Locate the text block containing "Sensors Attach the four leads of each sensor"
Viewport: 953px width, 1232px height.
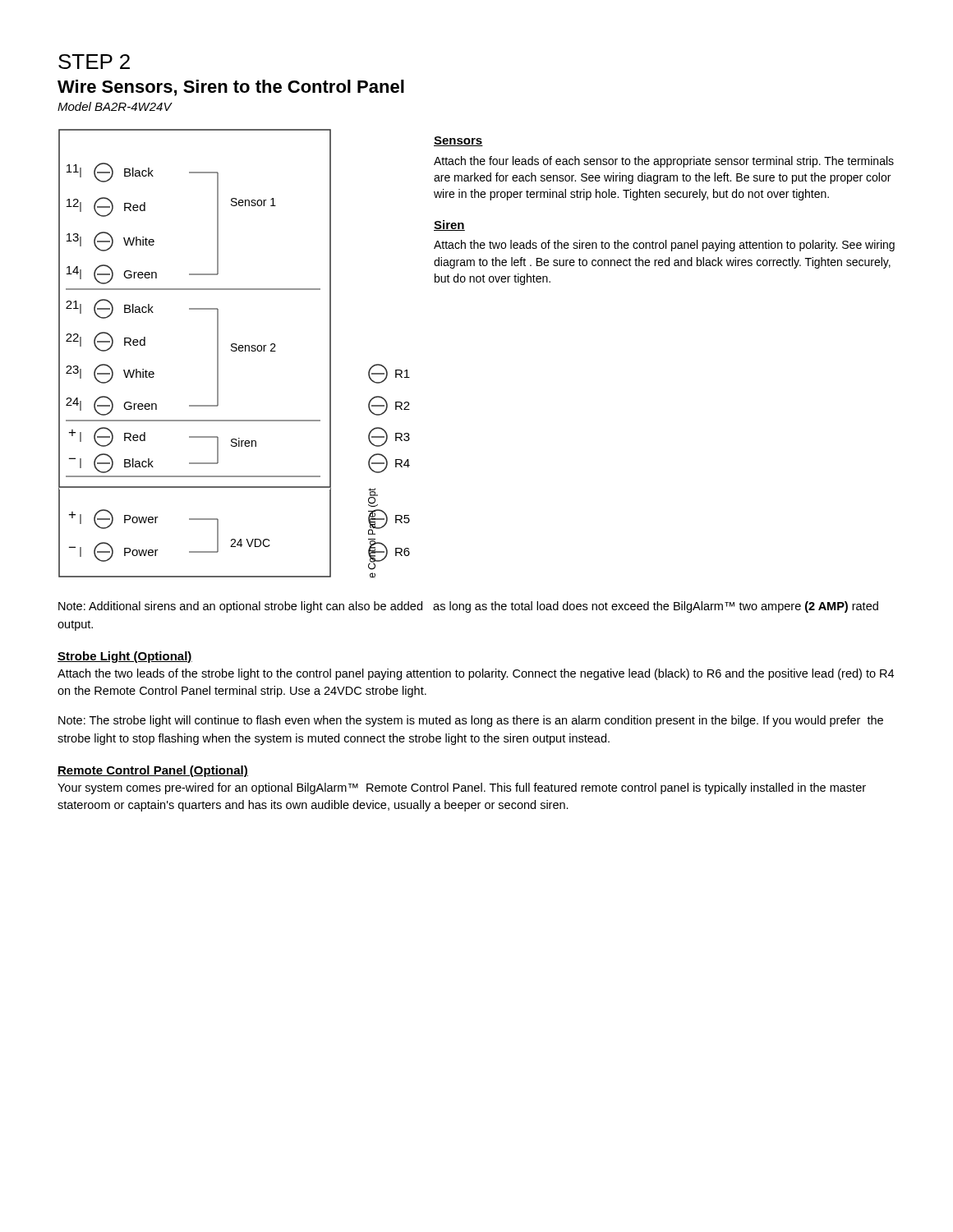tap(665, 209)
